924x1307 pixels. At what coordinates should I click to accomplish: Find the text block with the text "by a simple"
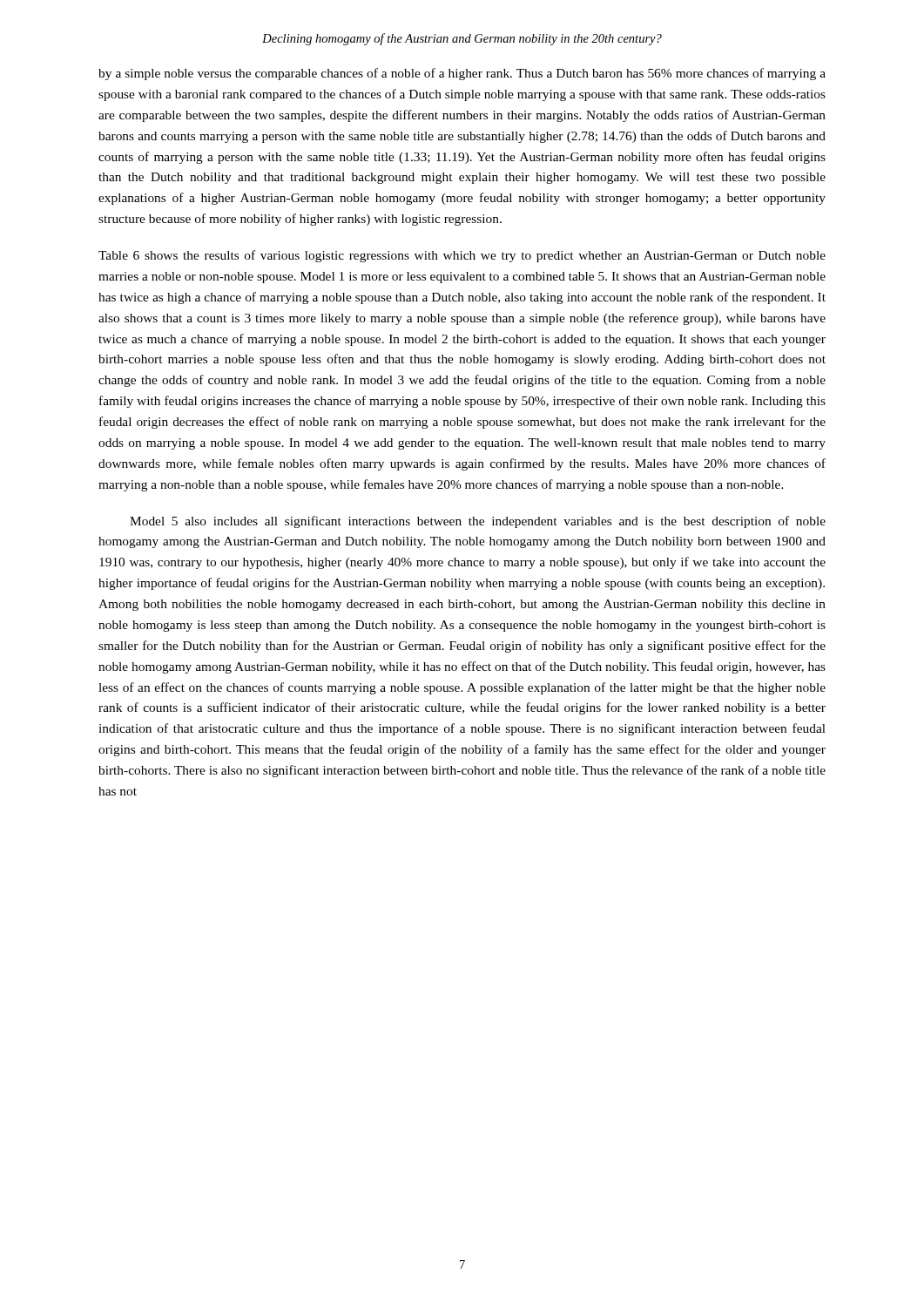click(462, 146)
